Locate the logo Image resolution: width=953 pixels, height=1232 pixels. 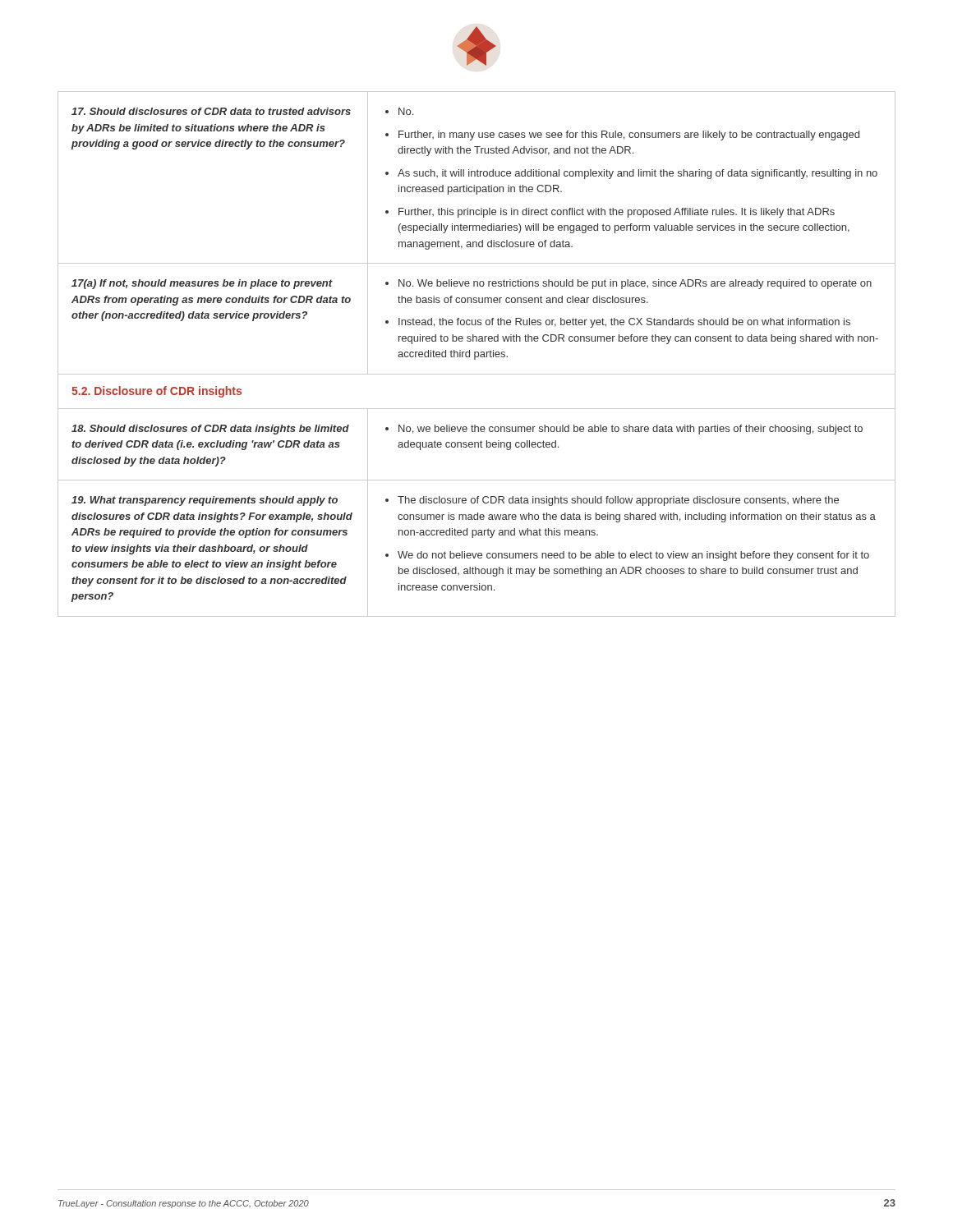pos(476,46)
